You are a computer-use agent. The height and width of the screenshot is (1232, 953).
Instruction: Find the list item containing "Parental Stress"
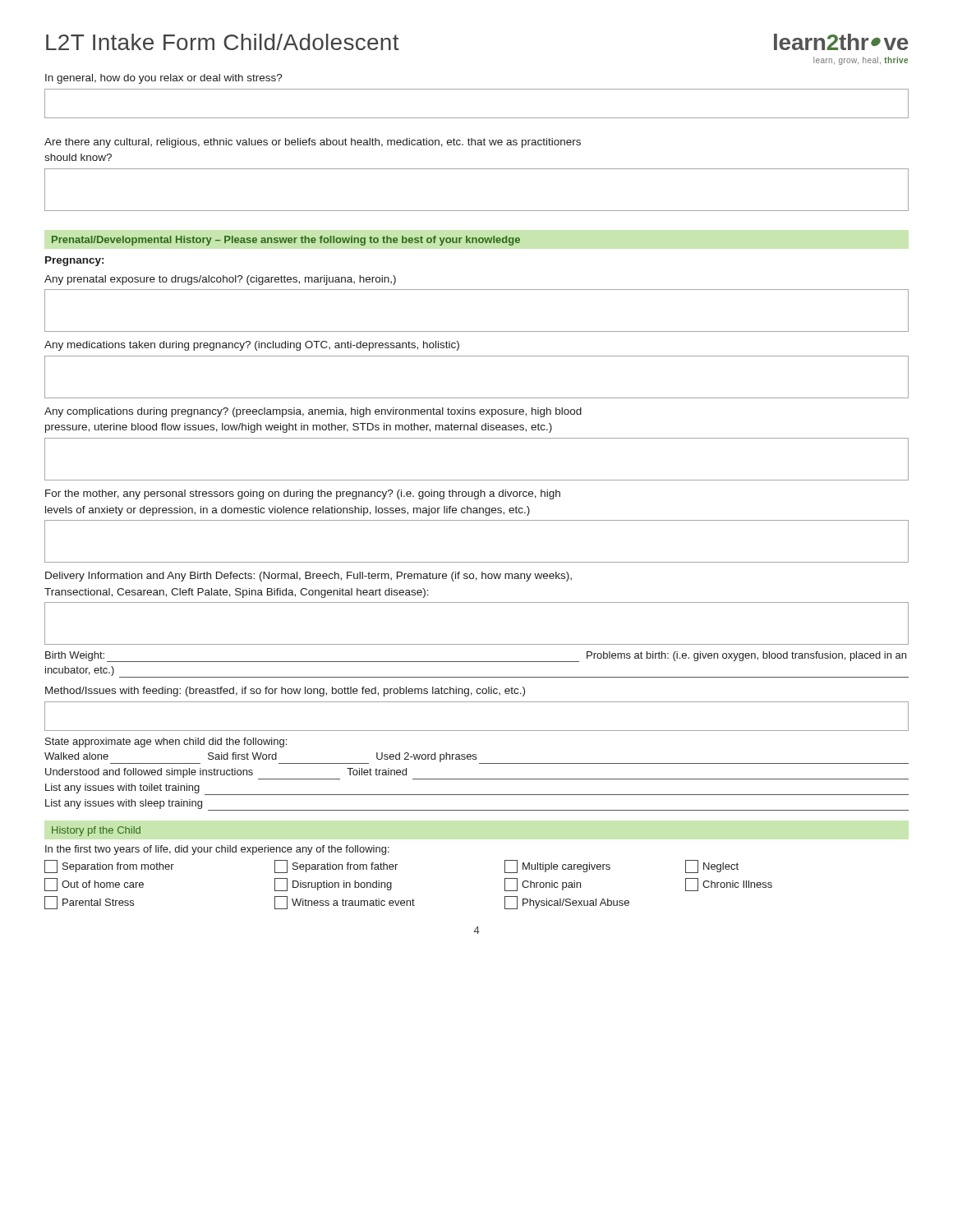point(90,902)
